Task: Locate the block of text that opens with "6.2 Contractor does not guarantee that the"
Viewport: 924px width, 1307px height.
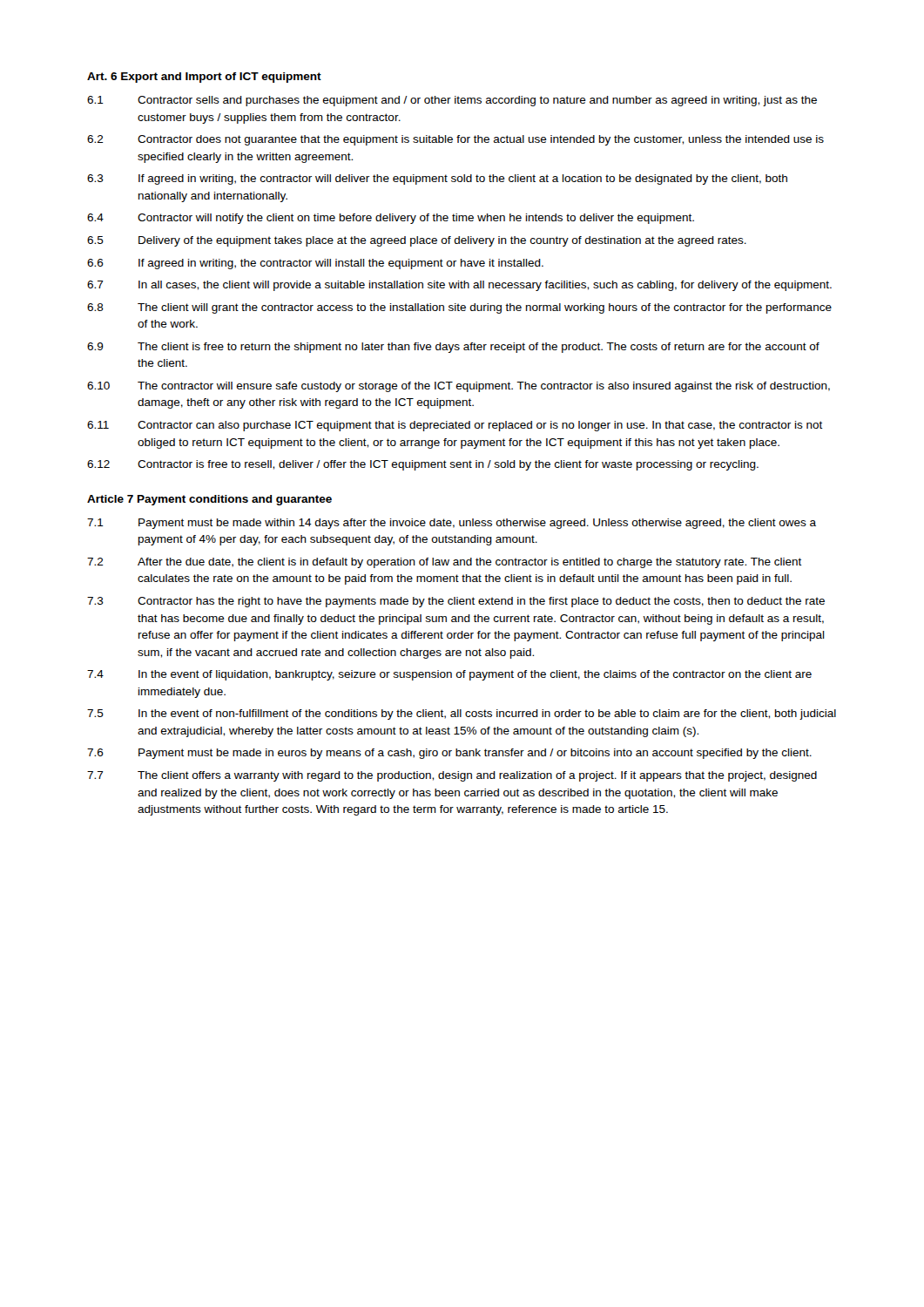Action: [x=462, y=148]
